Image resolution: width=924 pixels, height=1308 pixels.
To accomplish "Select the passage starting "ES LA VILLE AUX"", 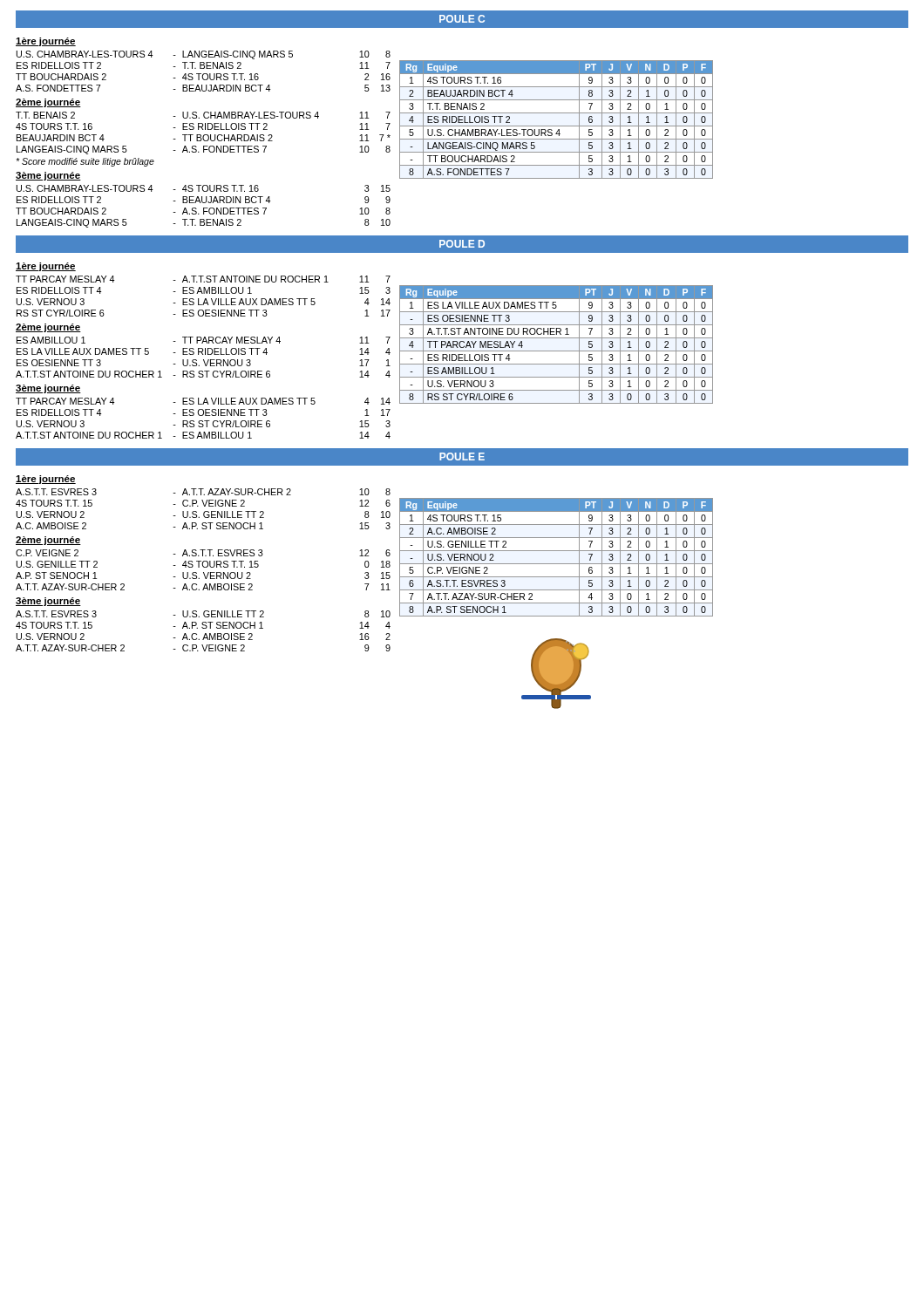I will (x=203, y=351).
